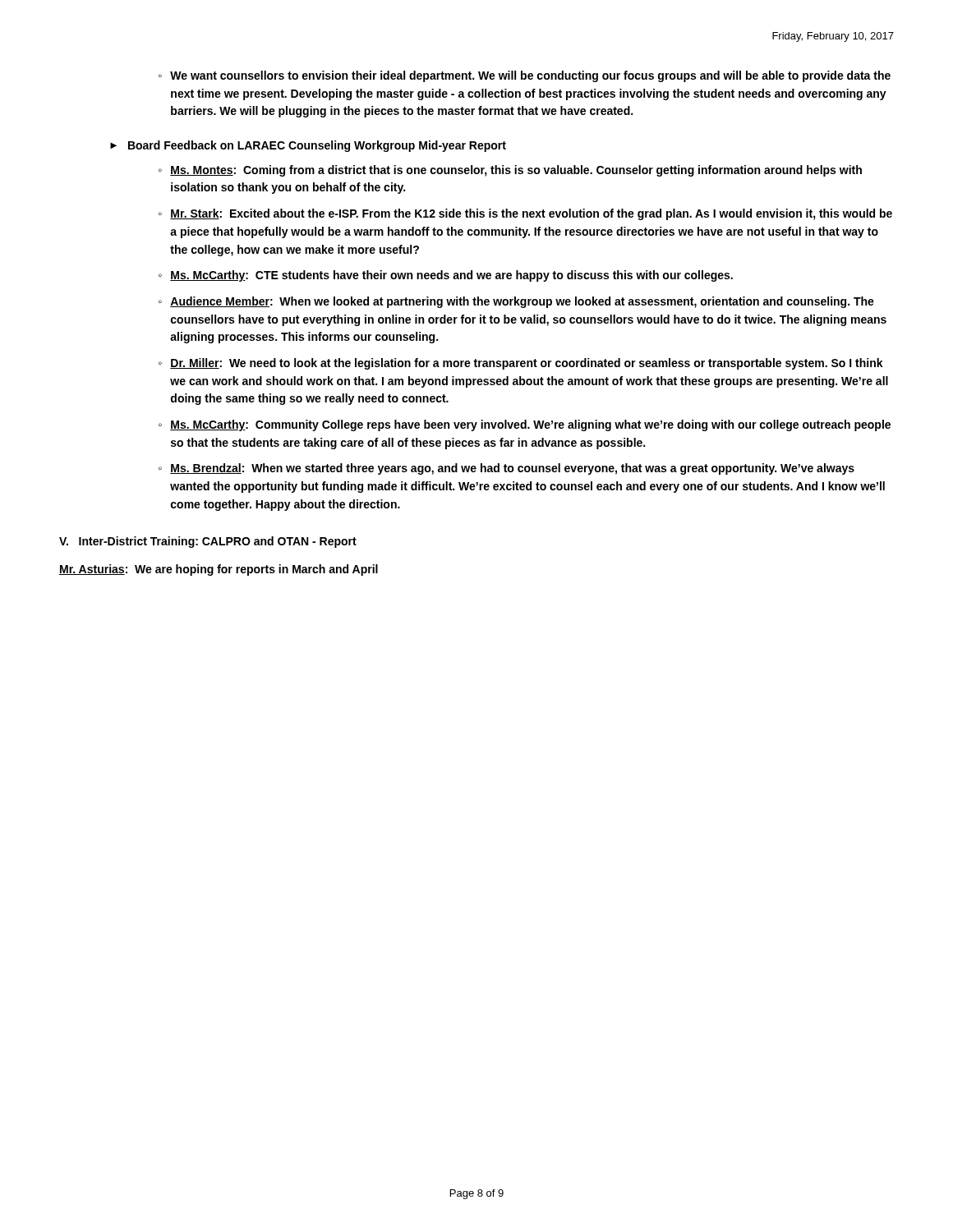Where is the passage that starts "► Board Feedback on LARAEC"?
This screenshot has height=1232, width=953.
click(307, 146)
